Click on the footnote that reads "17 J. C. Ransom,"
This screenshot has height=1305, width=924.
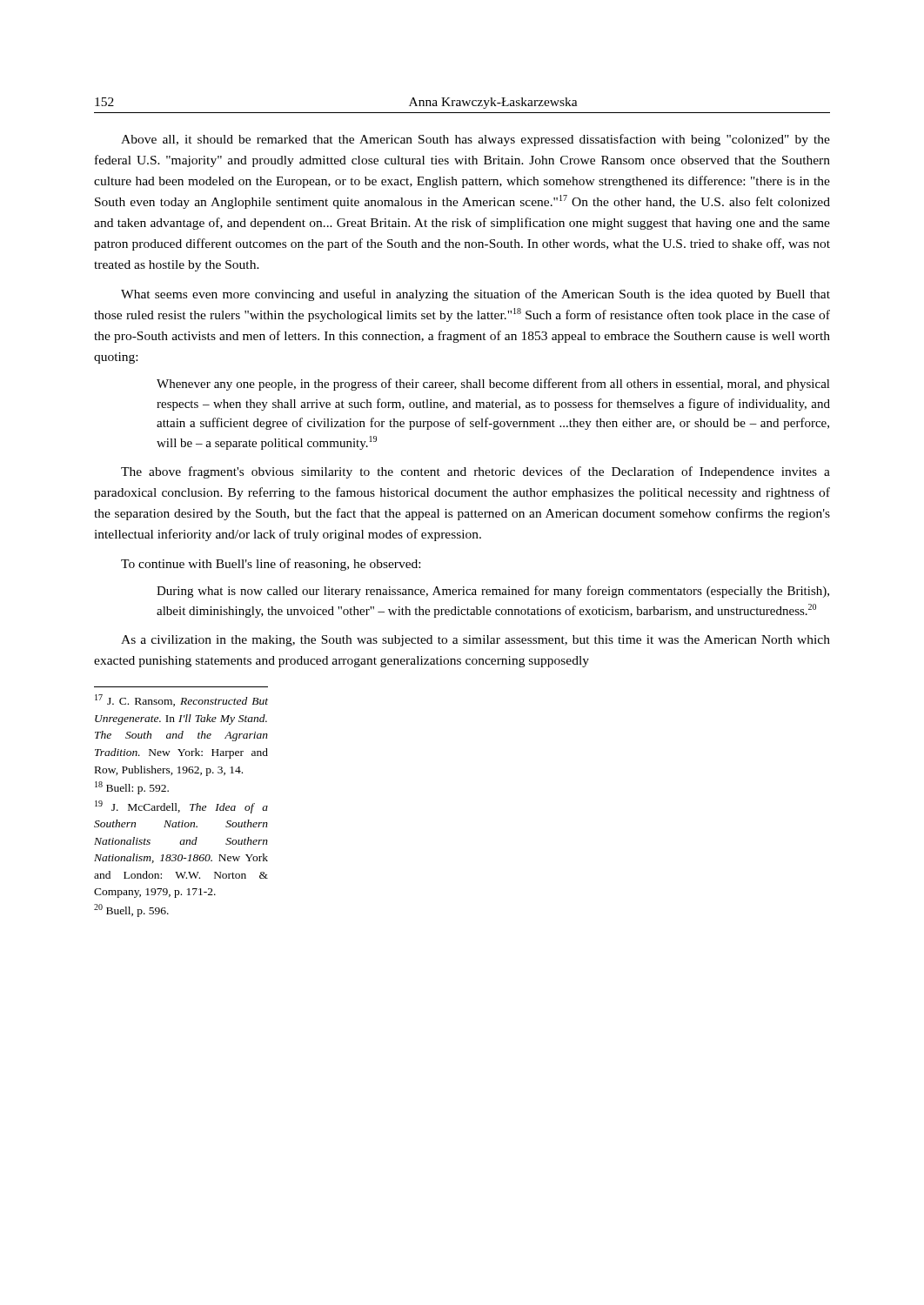pyautogui.click(x=181, y=734)
